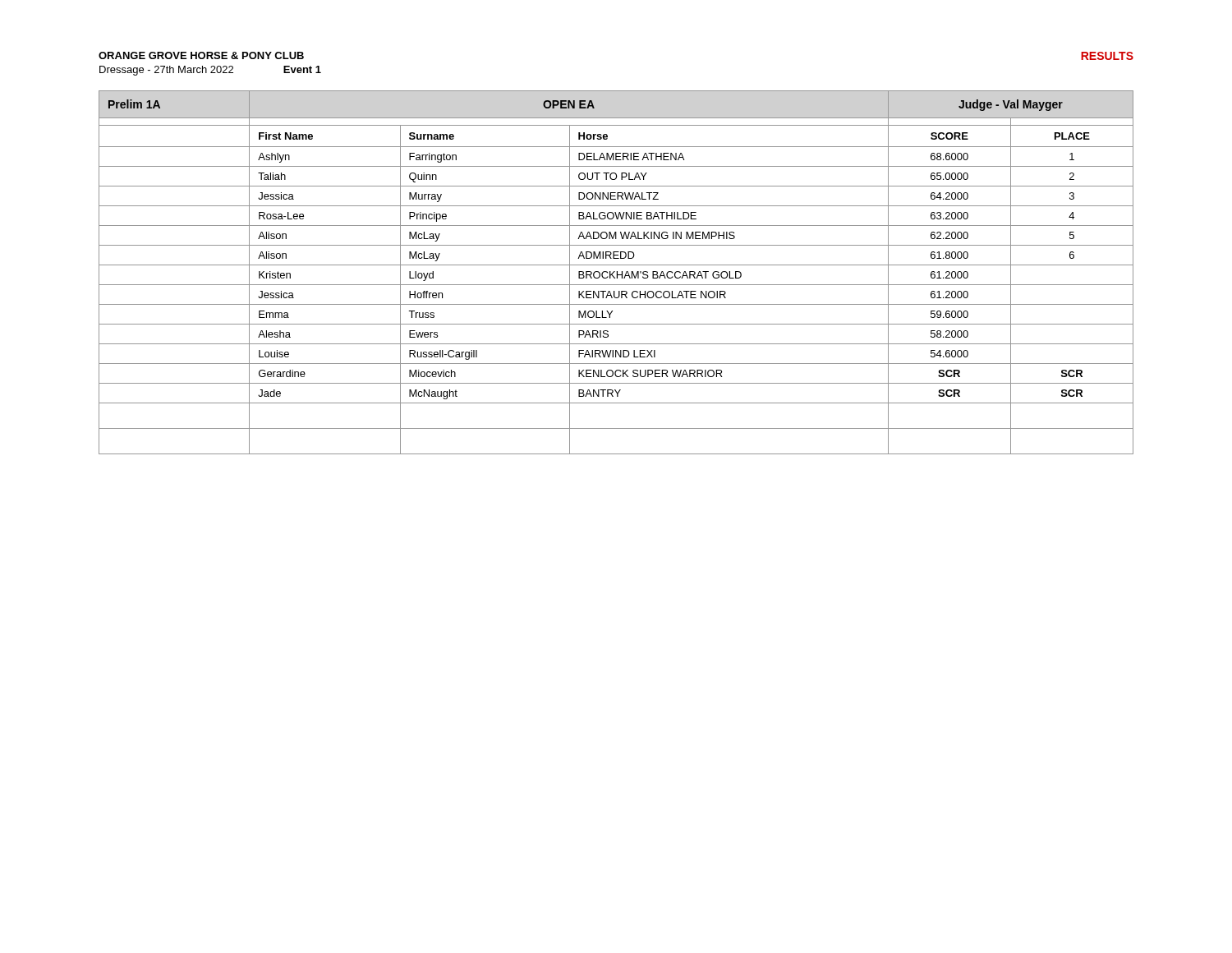This screenshot has width=1232, height=953.
Task: Select the table that reads "KENTAUR CHOCOLATE NOIR"
Action: coord(616,272)
